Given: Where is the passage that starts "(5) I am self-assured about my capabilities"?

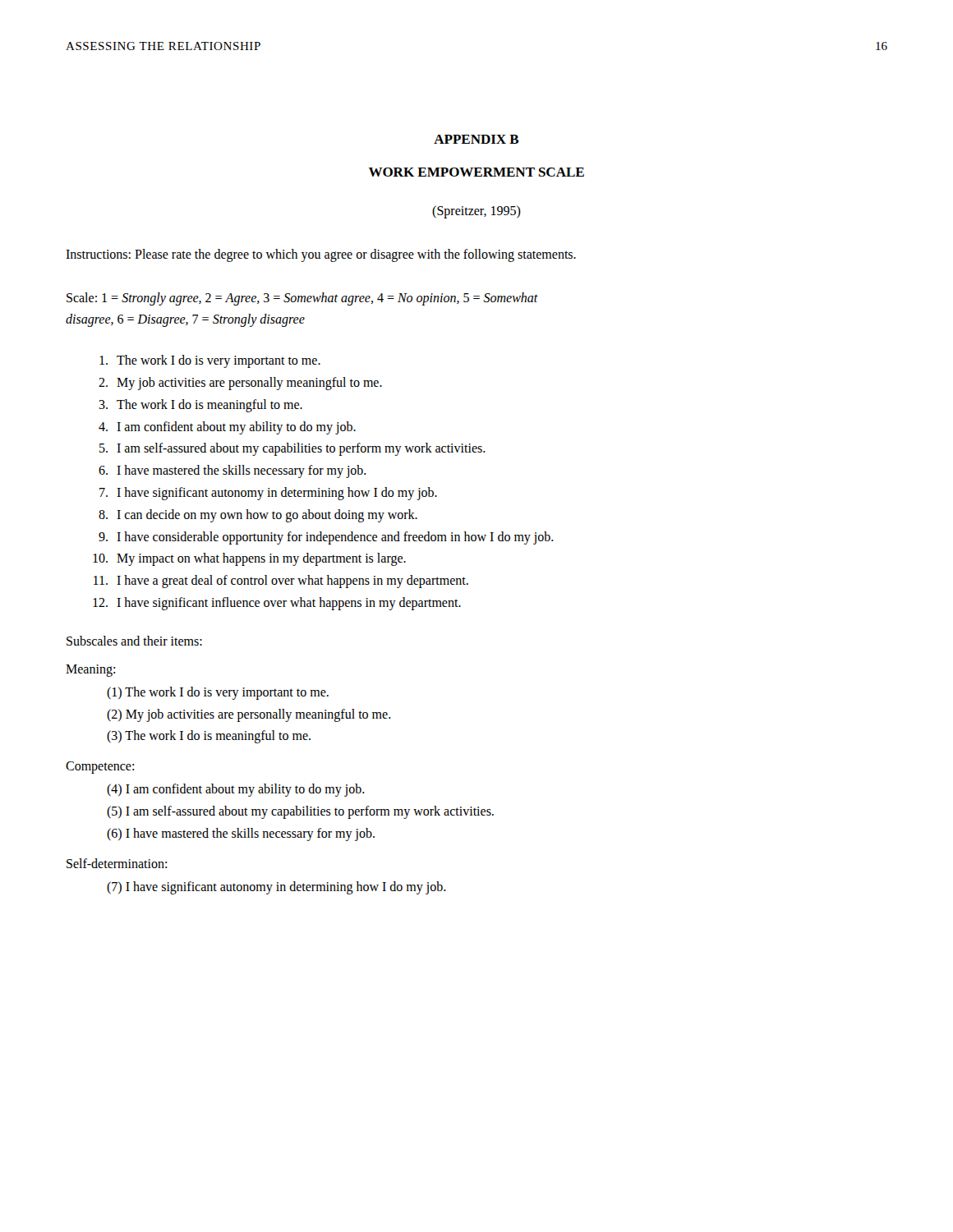Looking at the screenshot, I should [x=497, y=812].
